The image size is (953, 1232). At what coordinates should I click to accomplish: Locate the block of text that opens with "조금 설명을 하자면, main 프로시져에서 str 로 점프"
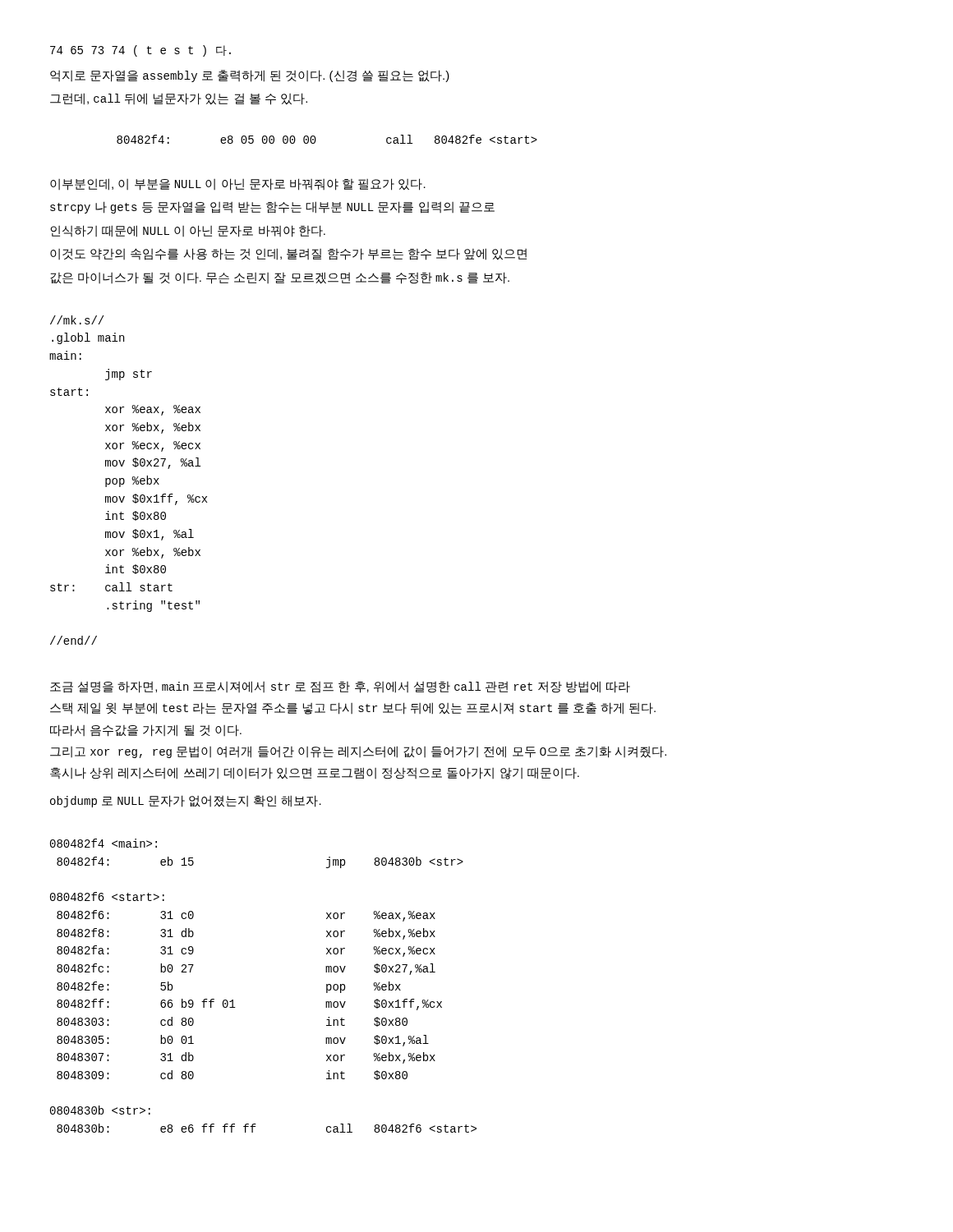click(340, 687)
